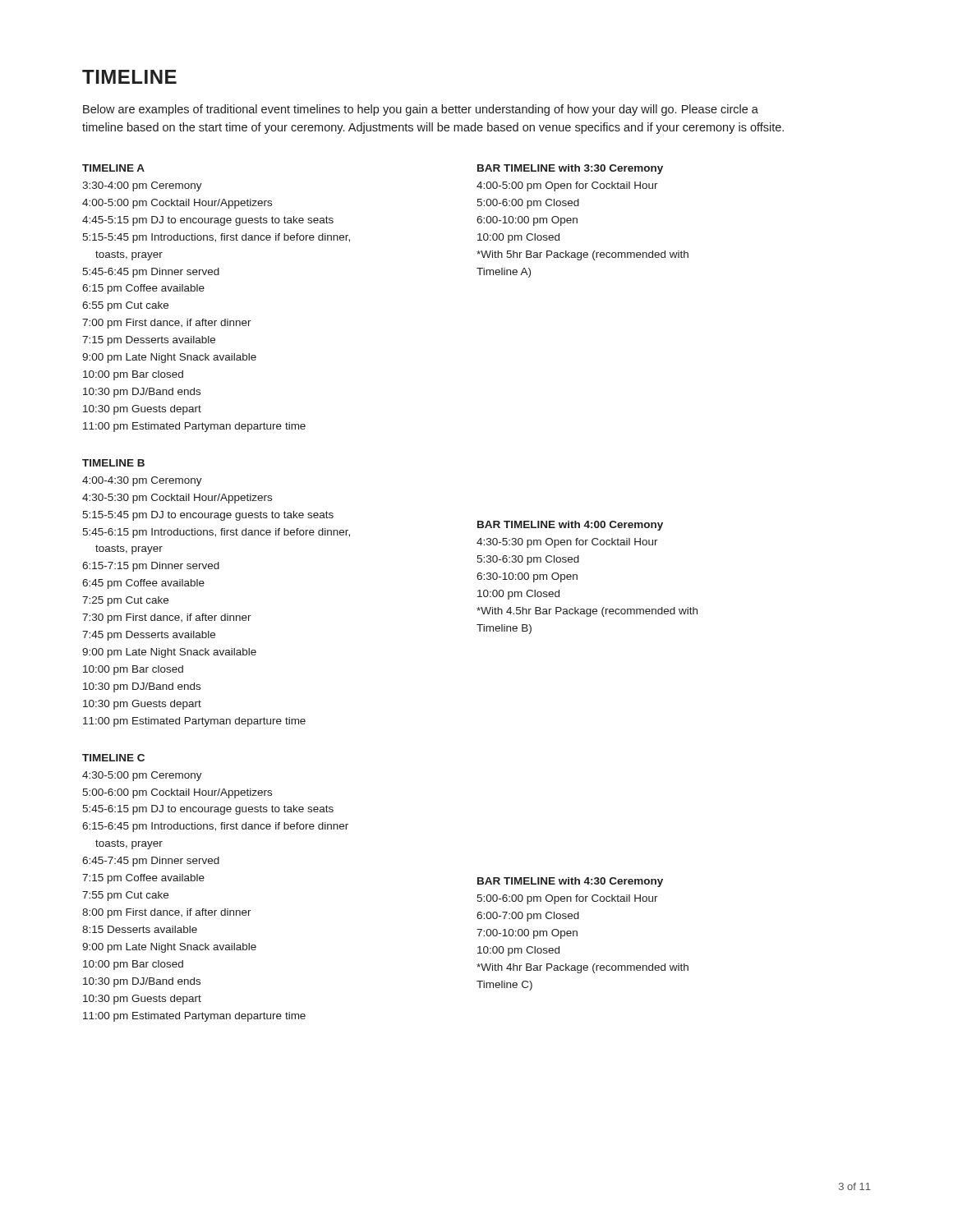Click on the list item that says "7:55 pm Cut cake"
Viewport: 953px width, 1232px height.
pos(126,895)
